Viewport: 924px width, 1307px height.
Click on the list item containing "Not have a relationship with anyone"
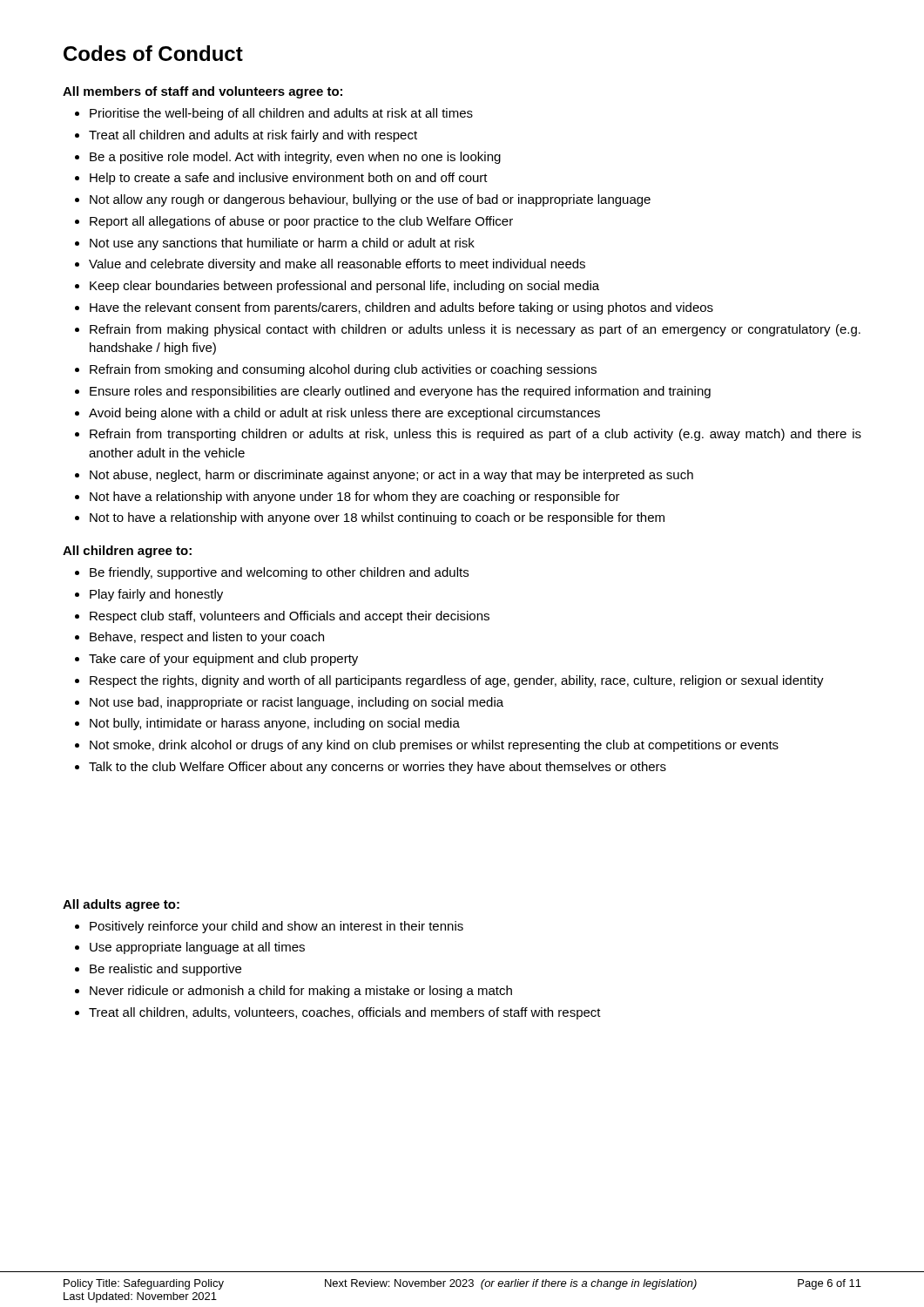[354, 496]
